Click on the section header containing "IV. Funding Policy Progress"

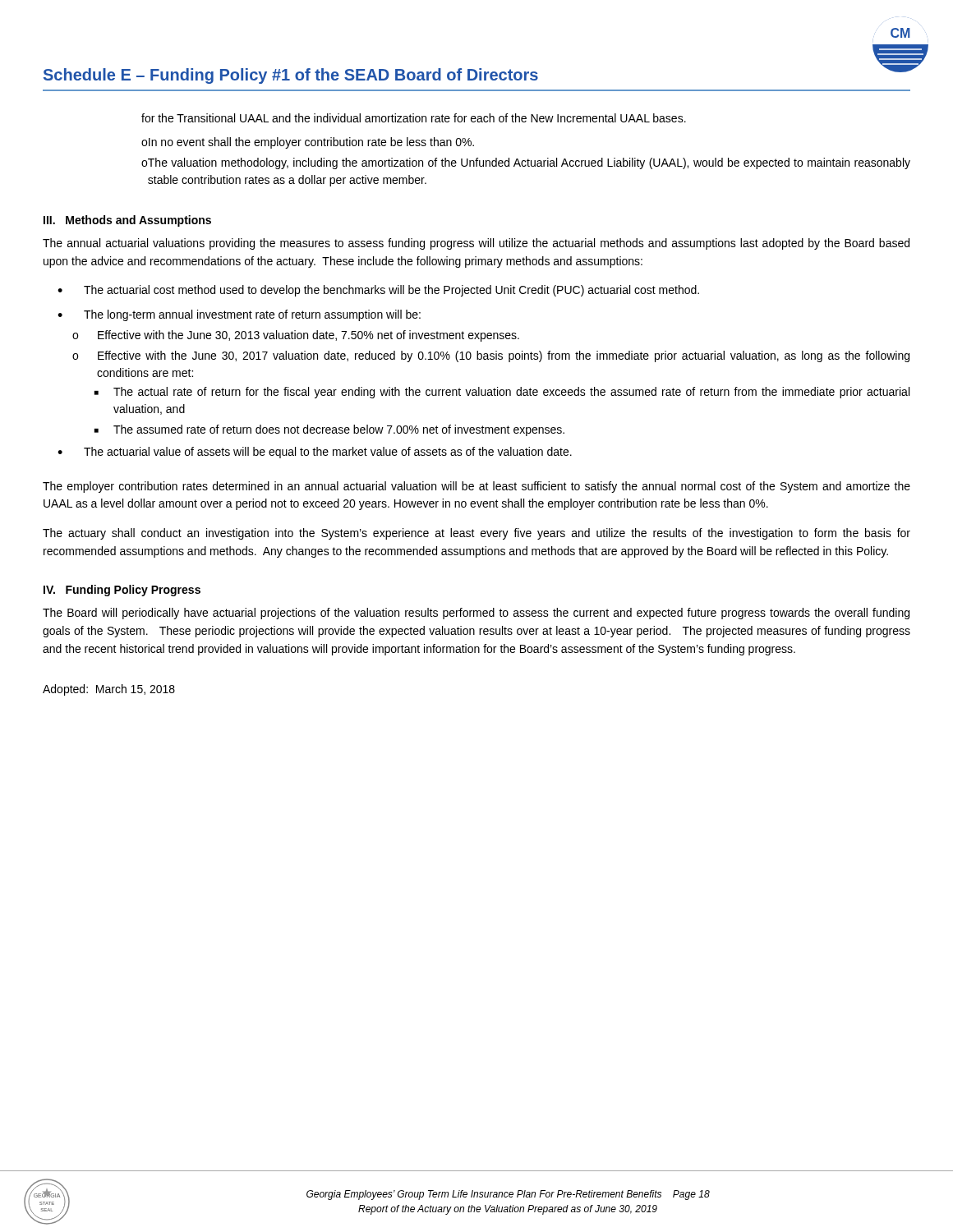point(122,590)
